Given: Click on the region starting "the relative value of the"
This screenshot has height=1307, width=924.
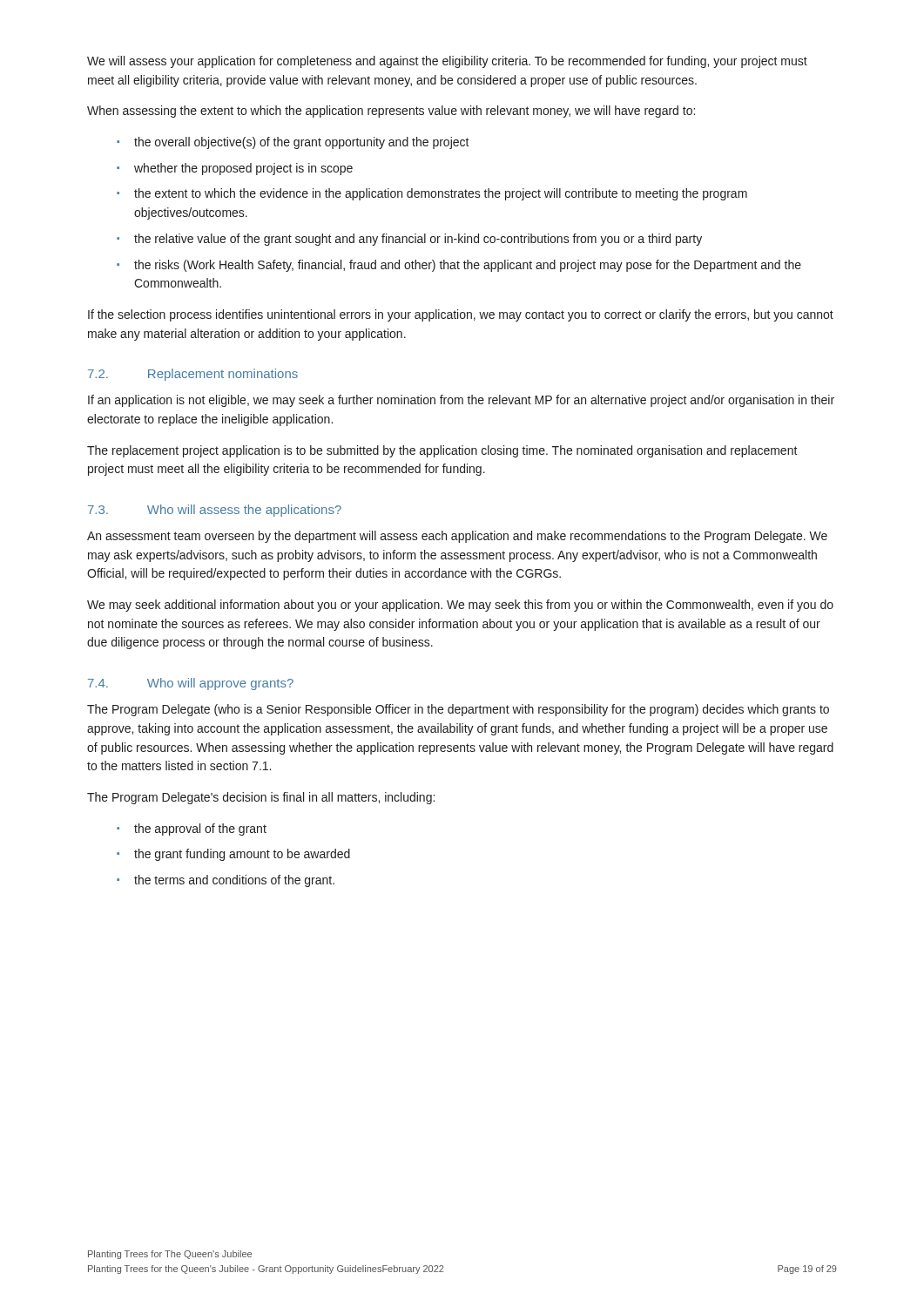Looking at the screenshot, I should click(x=418, y=239).
